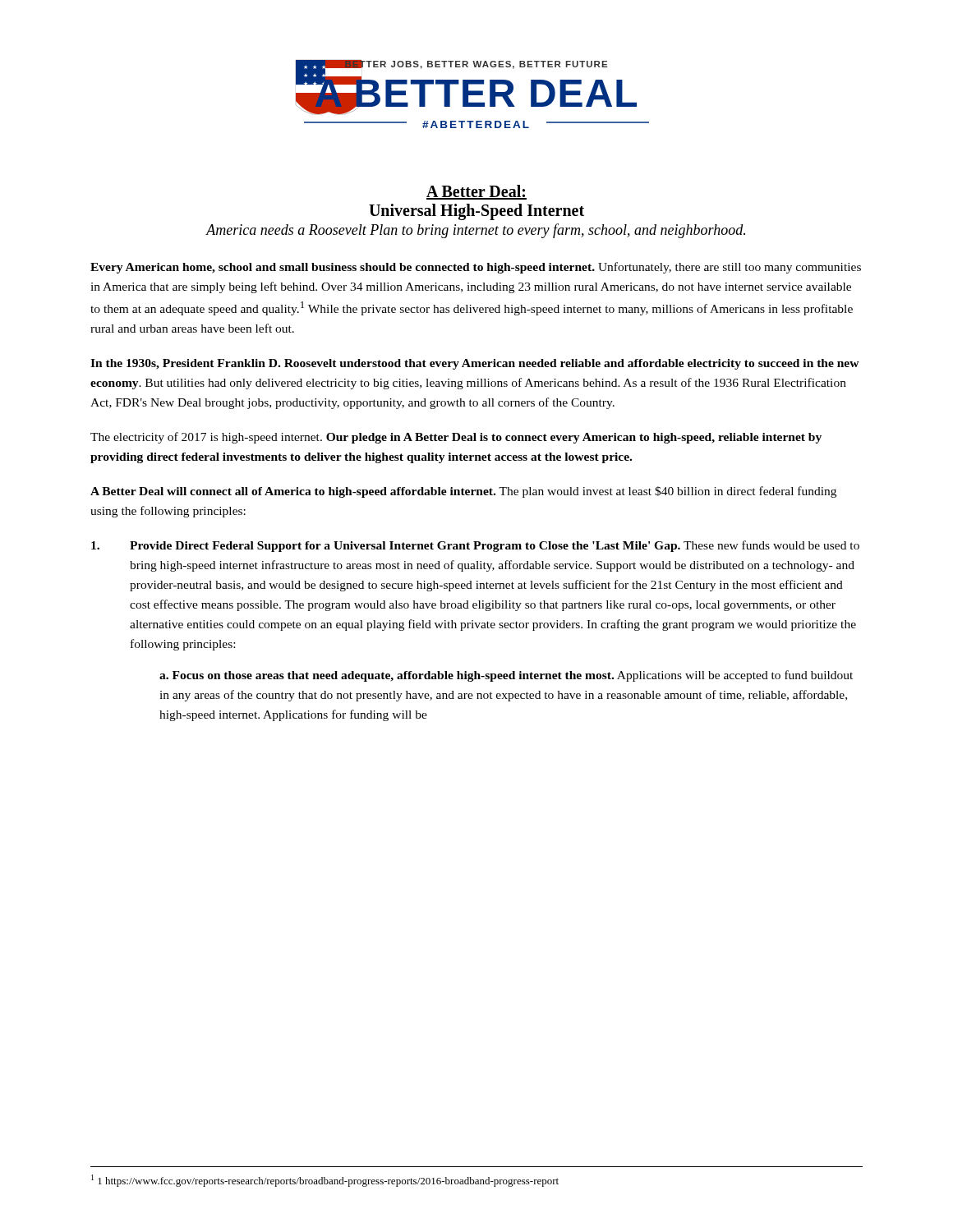Locate the passage starting "Every American home,"

coord(476,297)
